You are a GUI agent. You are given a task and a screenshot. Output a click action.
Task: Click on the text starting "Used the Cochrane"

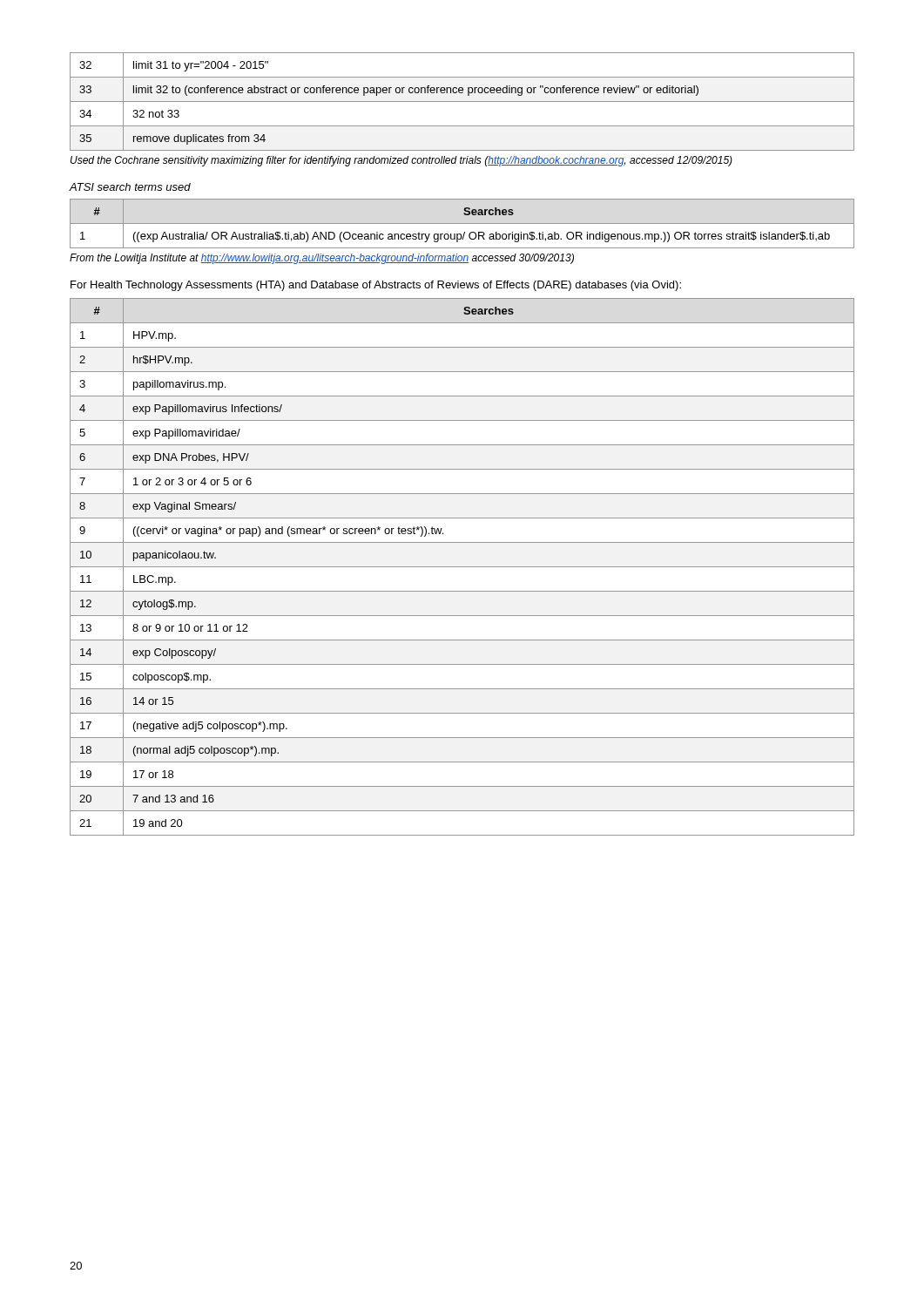pyautogui.click(x=401, y=160)
